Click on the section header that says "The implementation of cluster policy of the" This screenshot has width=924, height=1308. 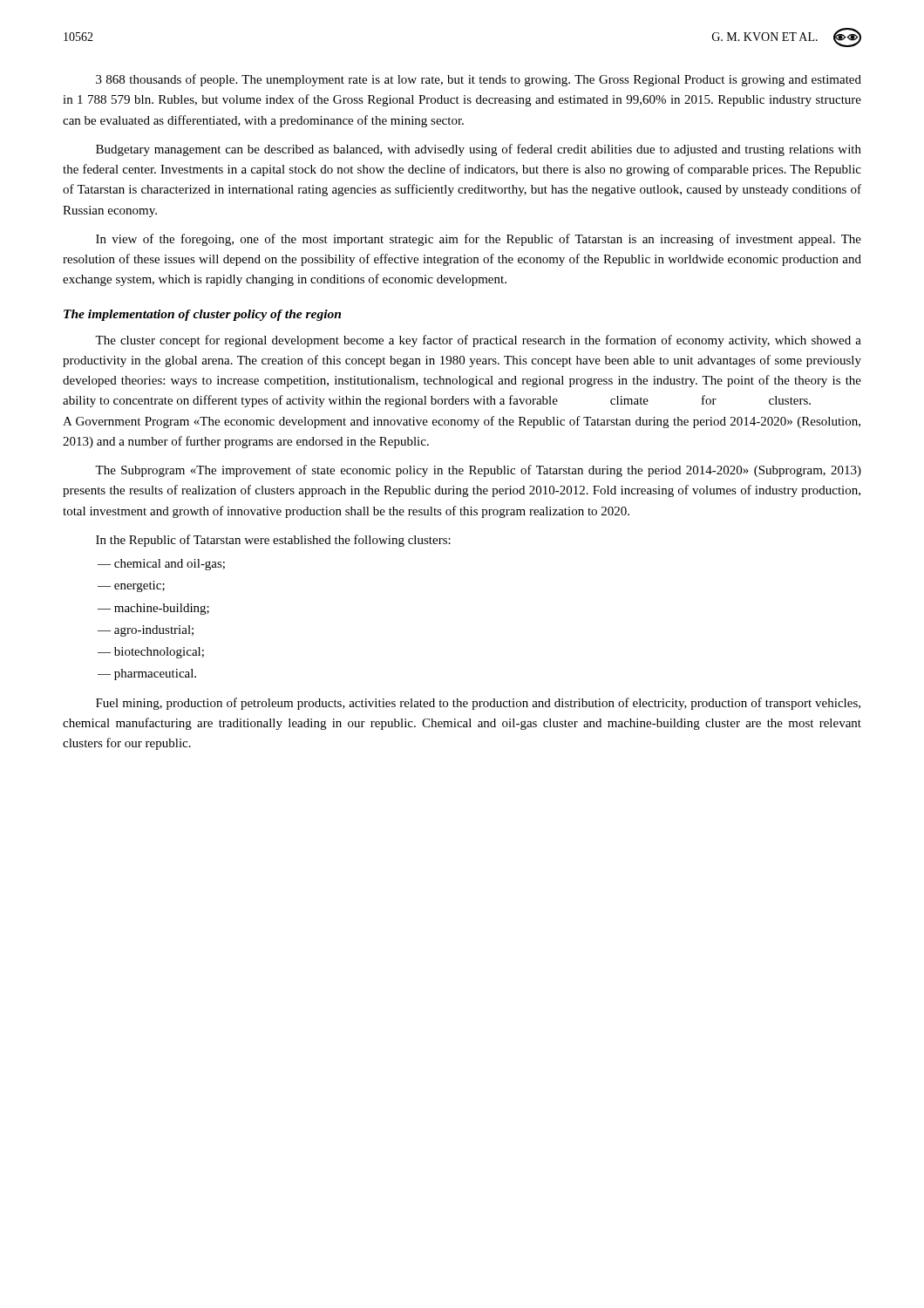[x=202, y=313]
